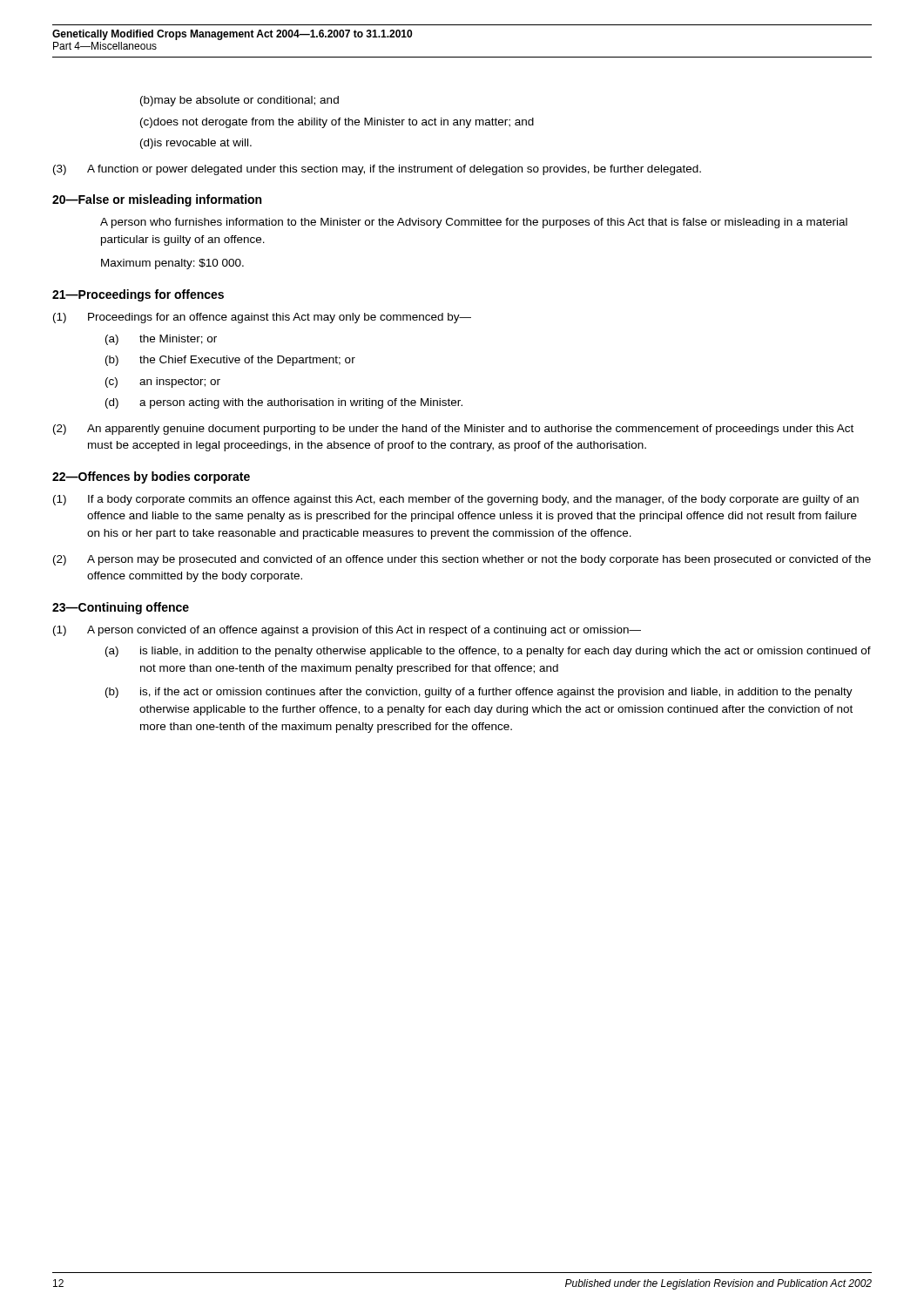Point to the element starting "Maximum penalty: $10 000."

[x=172, y=263]
